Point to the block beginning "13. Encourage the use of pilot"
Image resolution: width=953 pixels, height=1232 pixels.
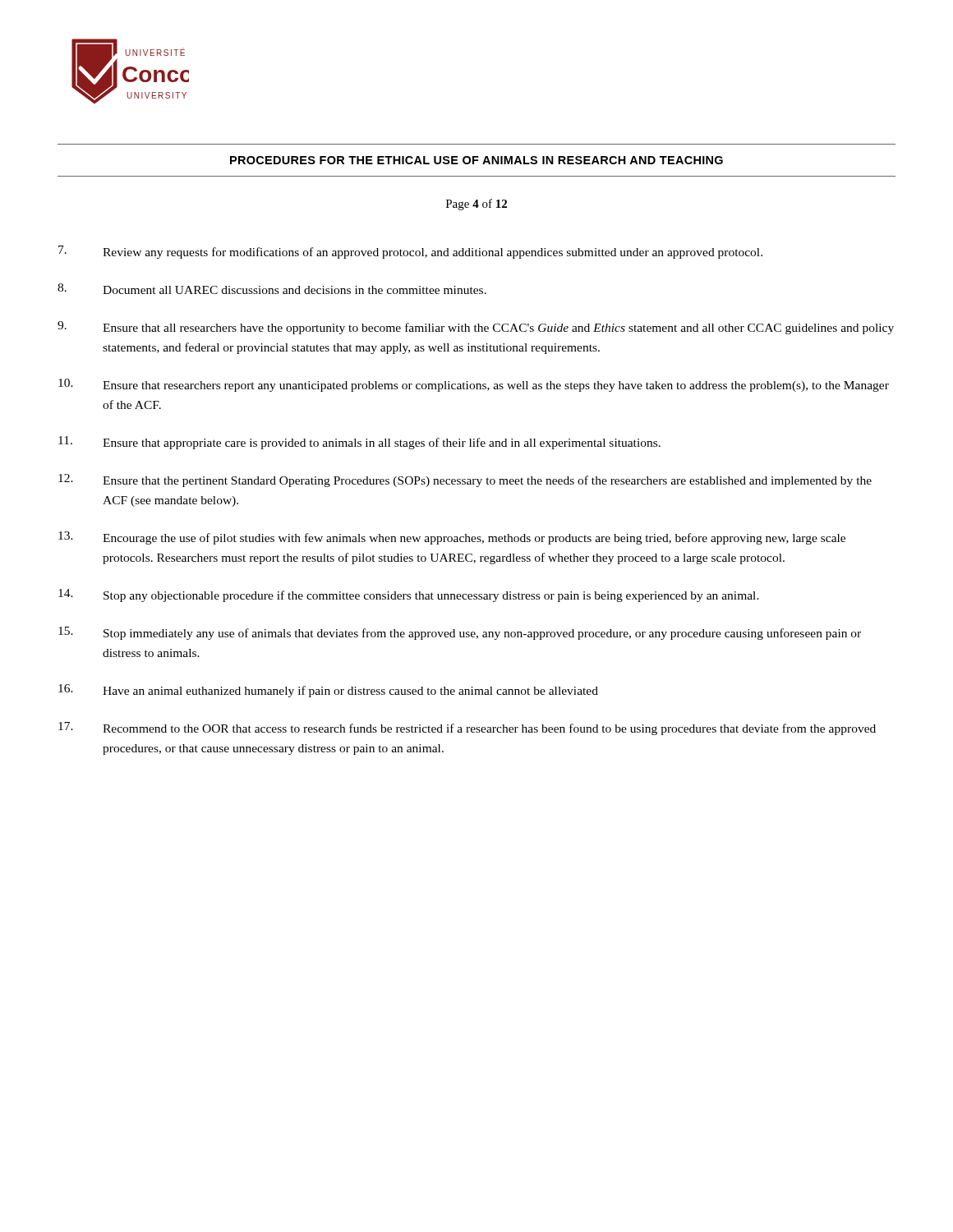pos(476,548)
